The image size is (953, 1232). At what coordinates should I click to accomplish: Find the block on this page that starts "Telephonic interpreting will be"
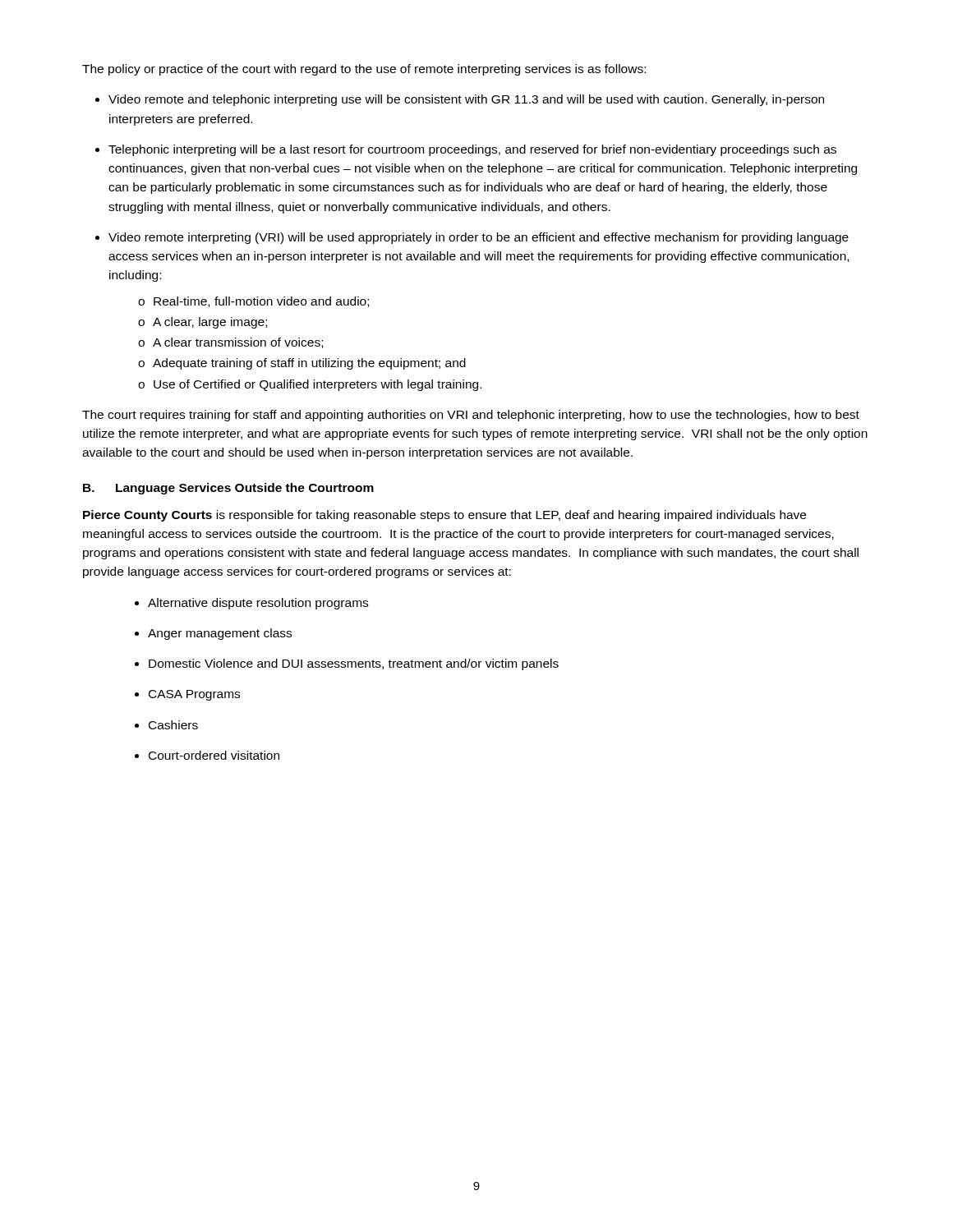pos(490,178)
